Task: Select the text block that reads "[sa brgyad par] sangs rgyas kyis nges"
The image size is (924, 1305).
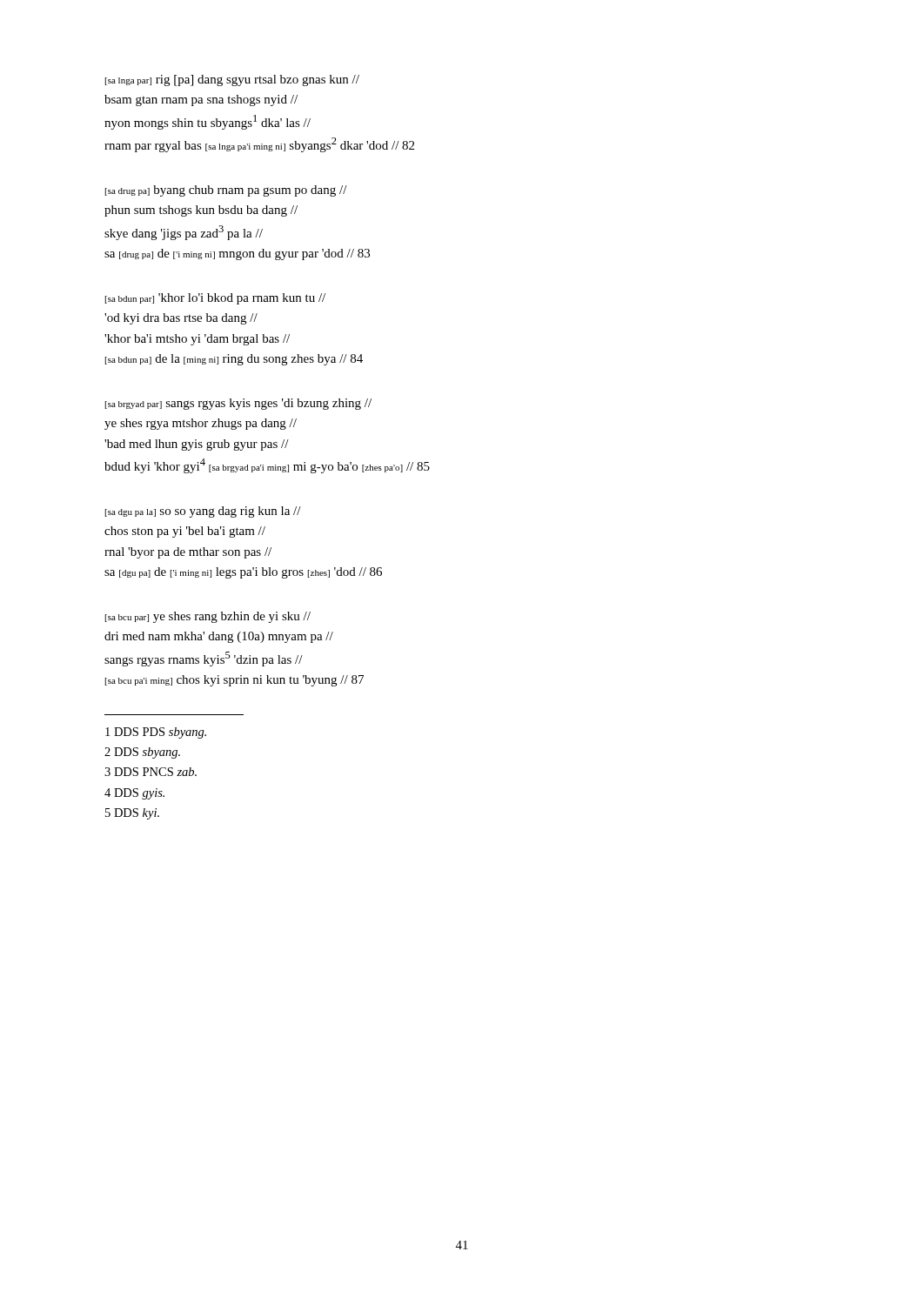Action: [238, 404]
